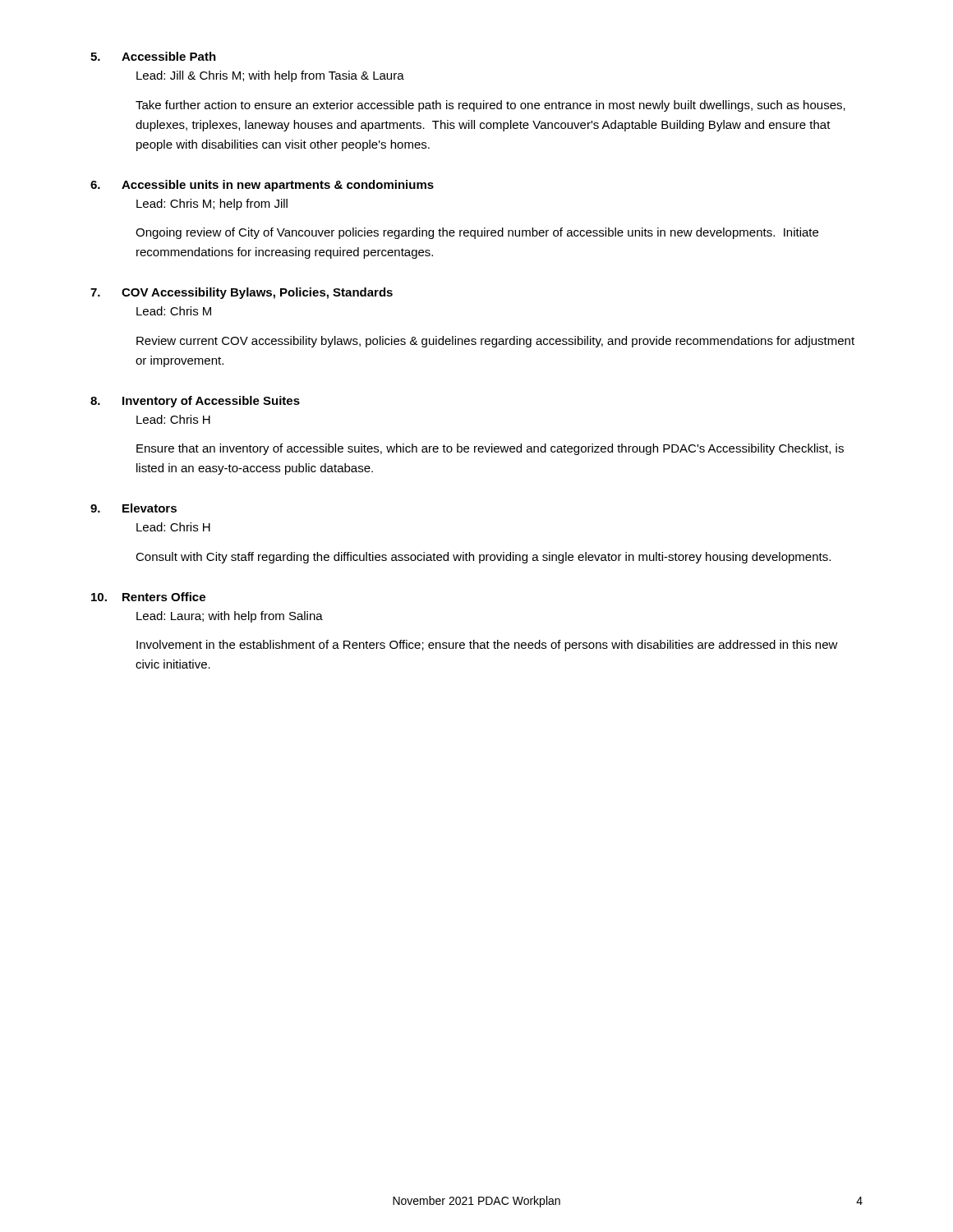Select the list item containing "5. Accessible Path Lead: Jill"

coord(476,102)
